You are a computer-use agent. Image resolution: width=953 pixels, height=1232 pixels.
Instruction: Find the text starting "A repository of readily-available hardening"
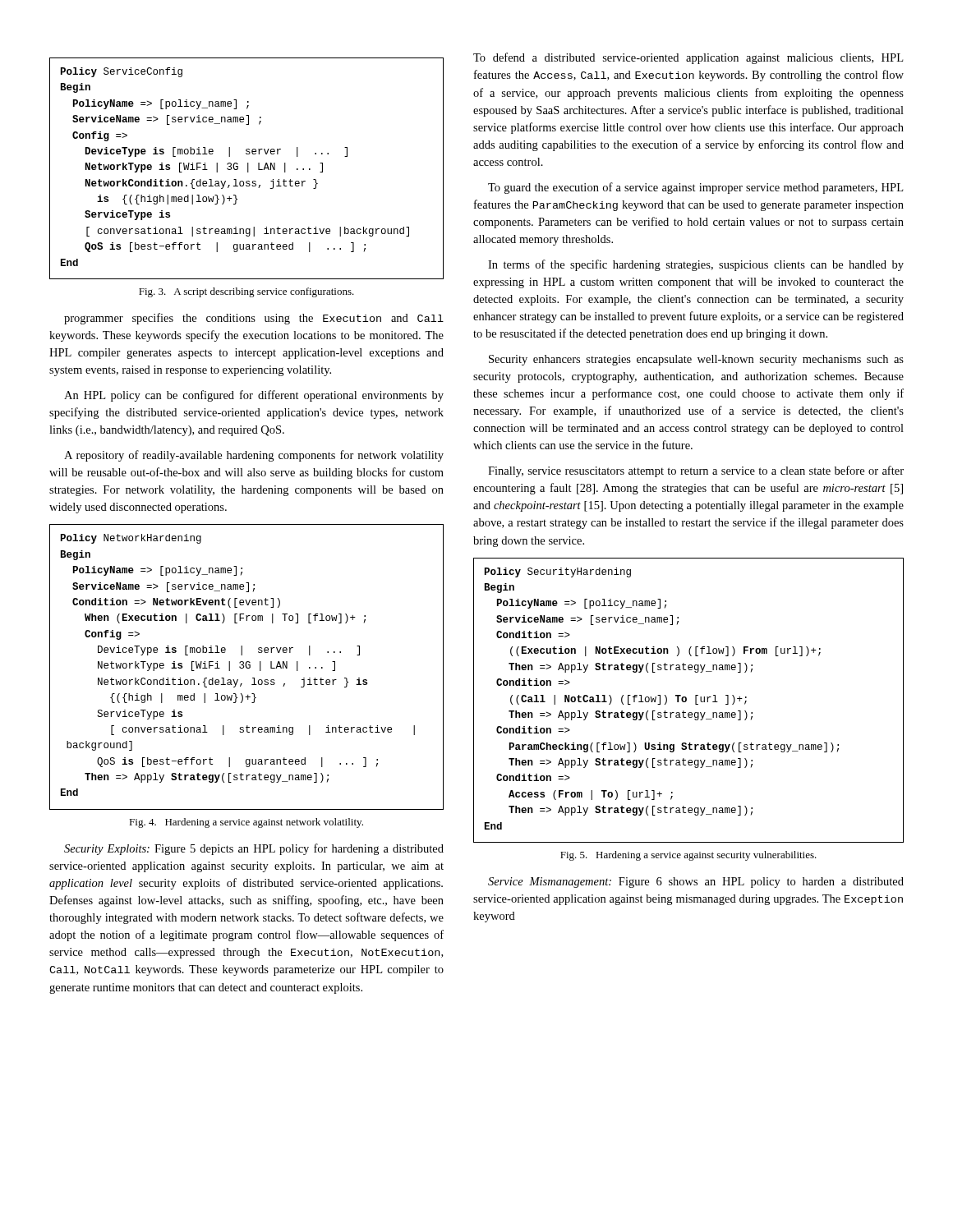(246, 482)
